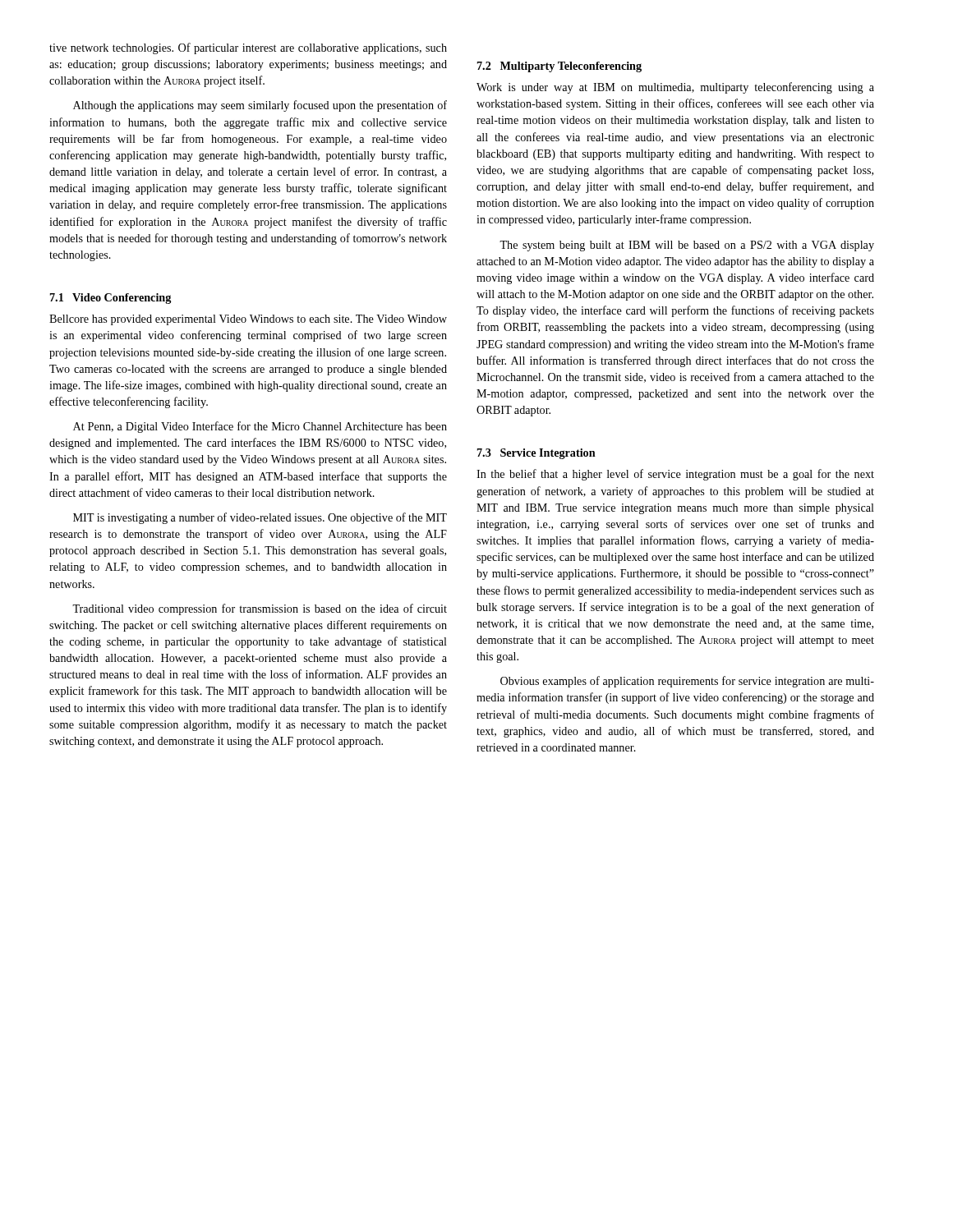Find the text block that says "In the belief that a"

[675, 565]
